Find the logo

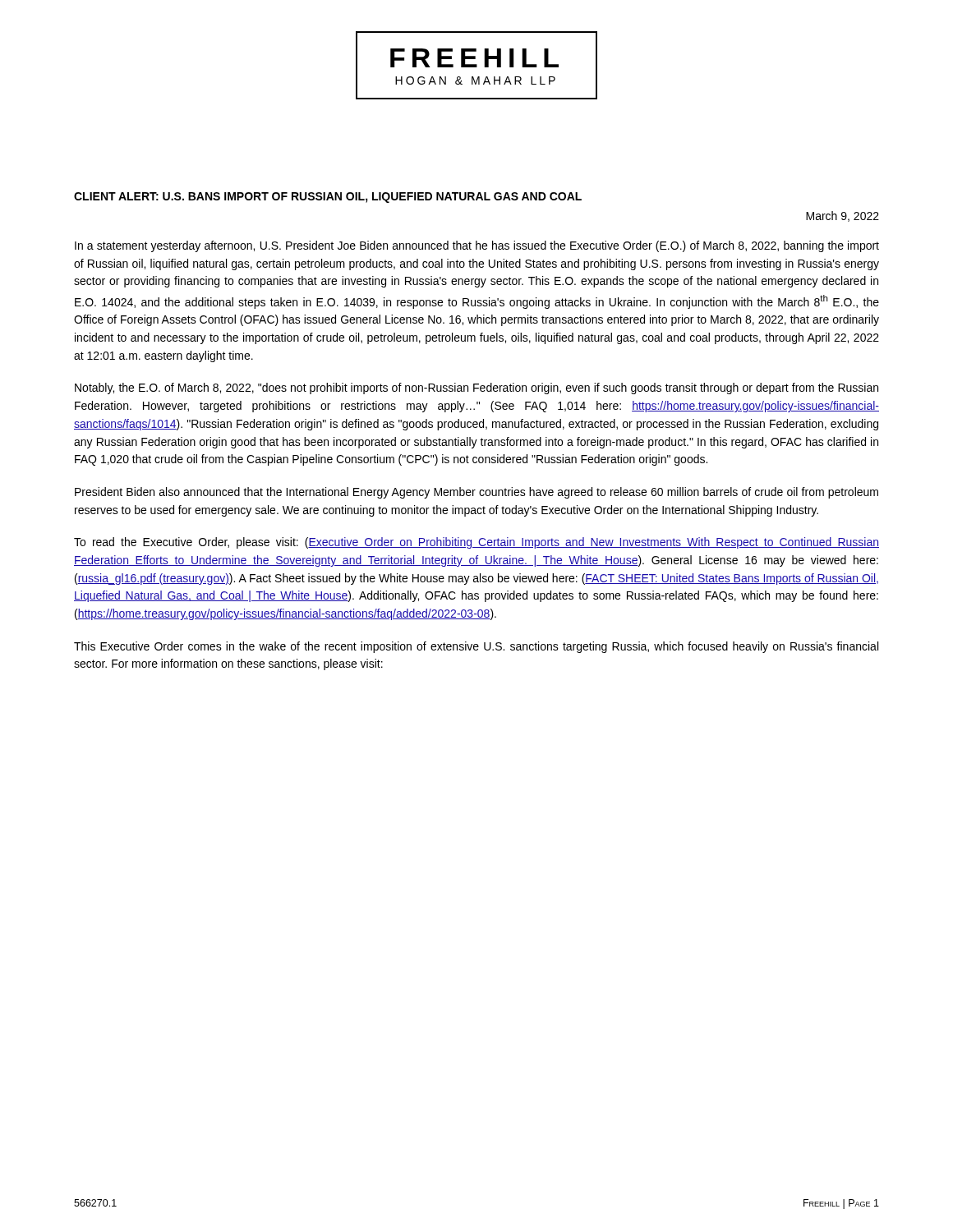pos(476,54)
